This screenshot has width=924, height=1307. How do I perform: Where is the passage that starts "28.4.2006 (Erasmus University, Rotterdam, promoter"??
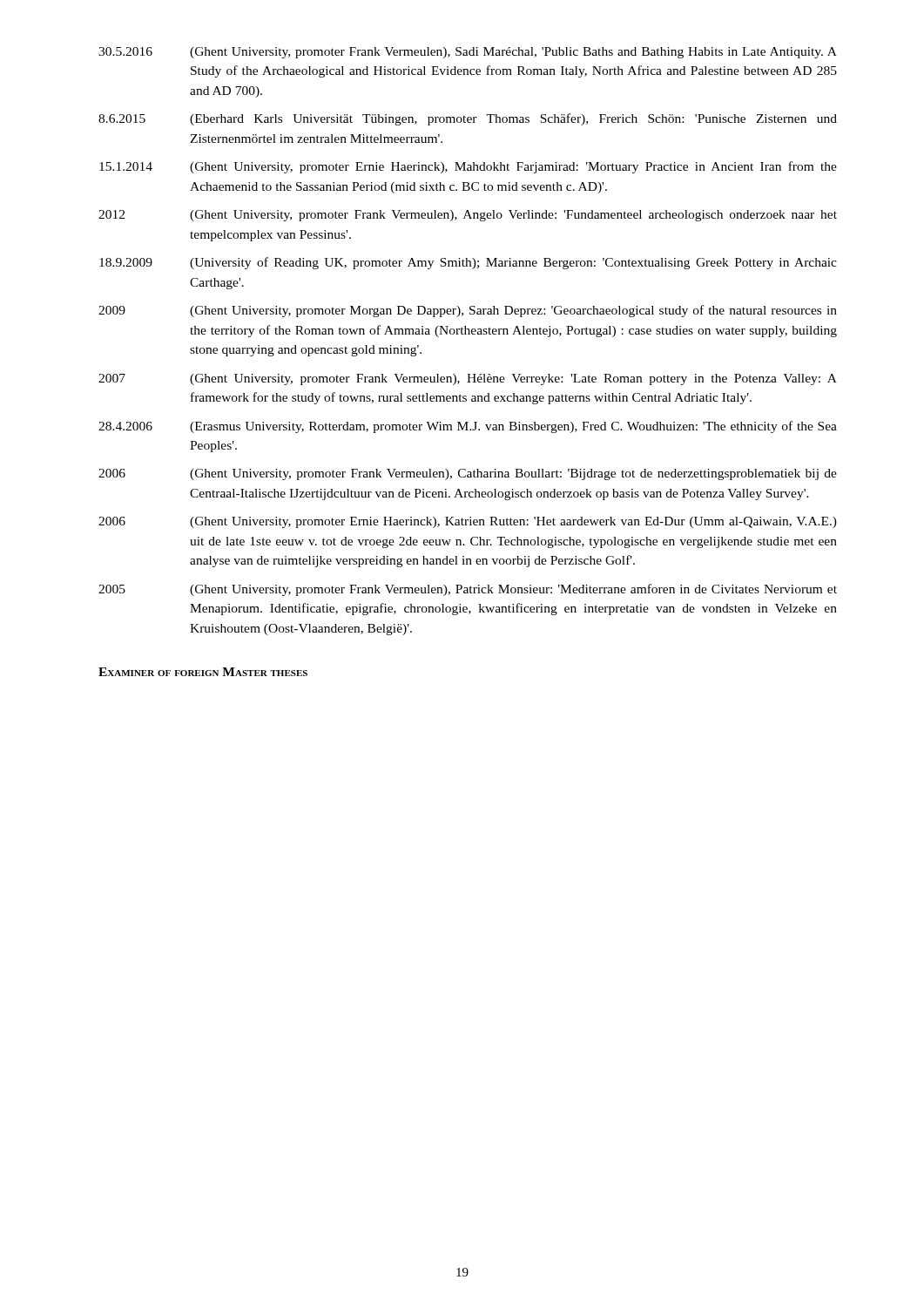(468, 436)
